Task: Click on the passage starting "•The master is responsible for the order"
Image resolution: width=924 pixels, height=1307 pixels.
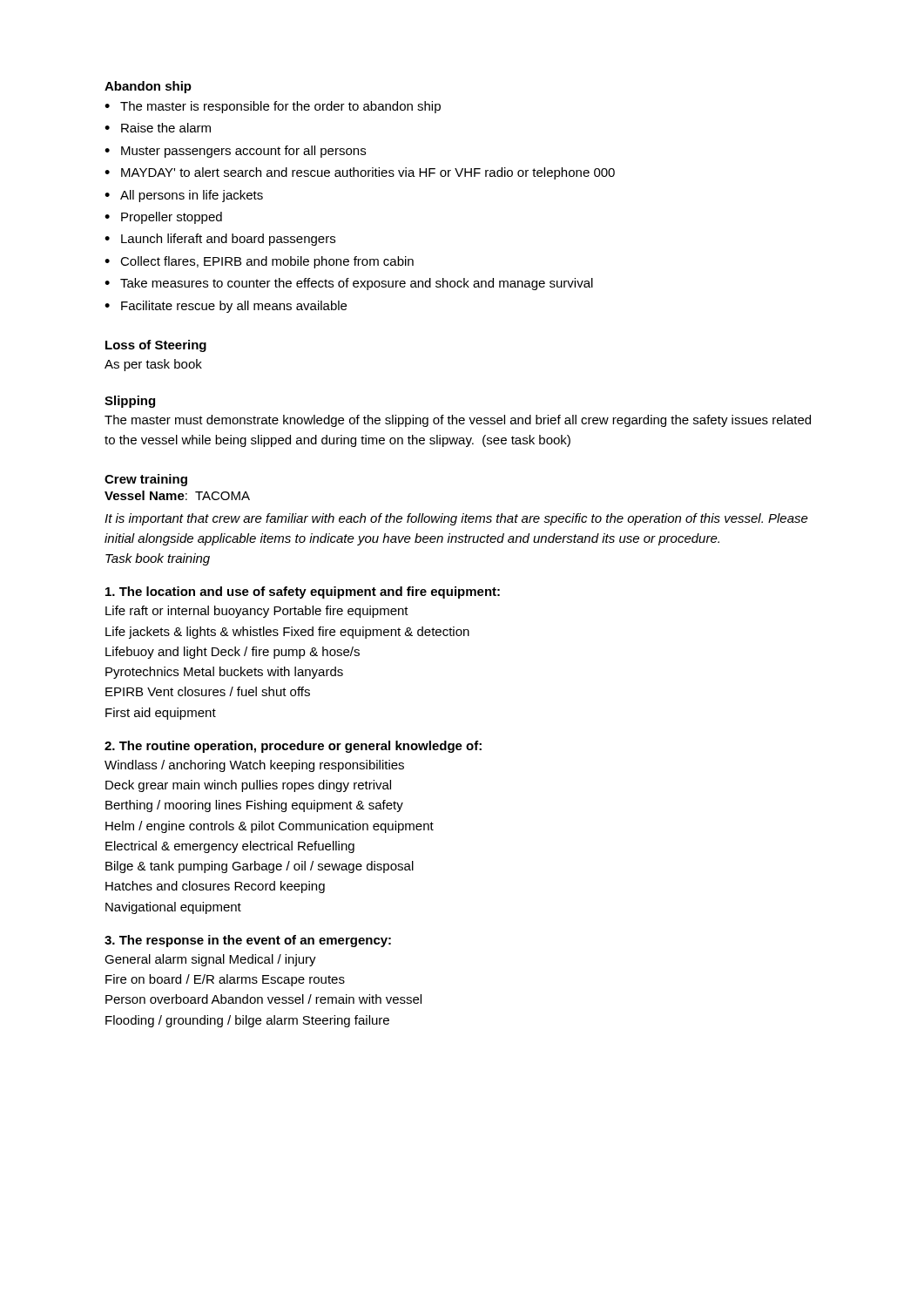Action: pos(273,107)
